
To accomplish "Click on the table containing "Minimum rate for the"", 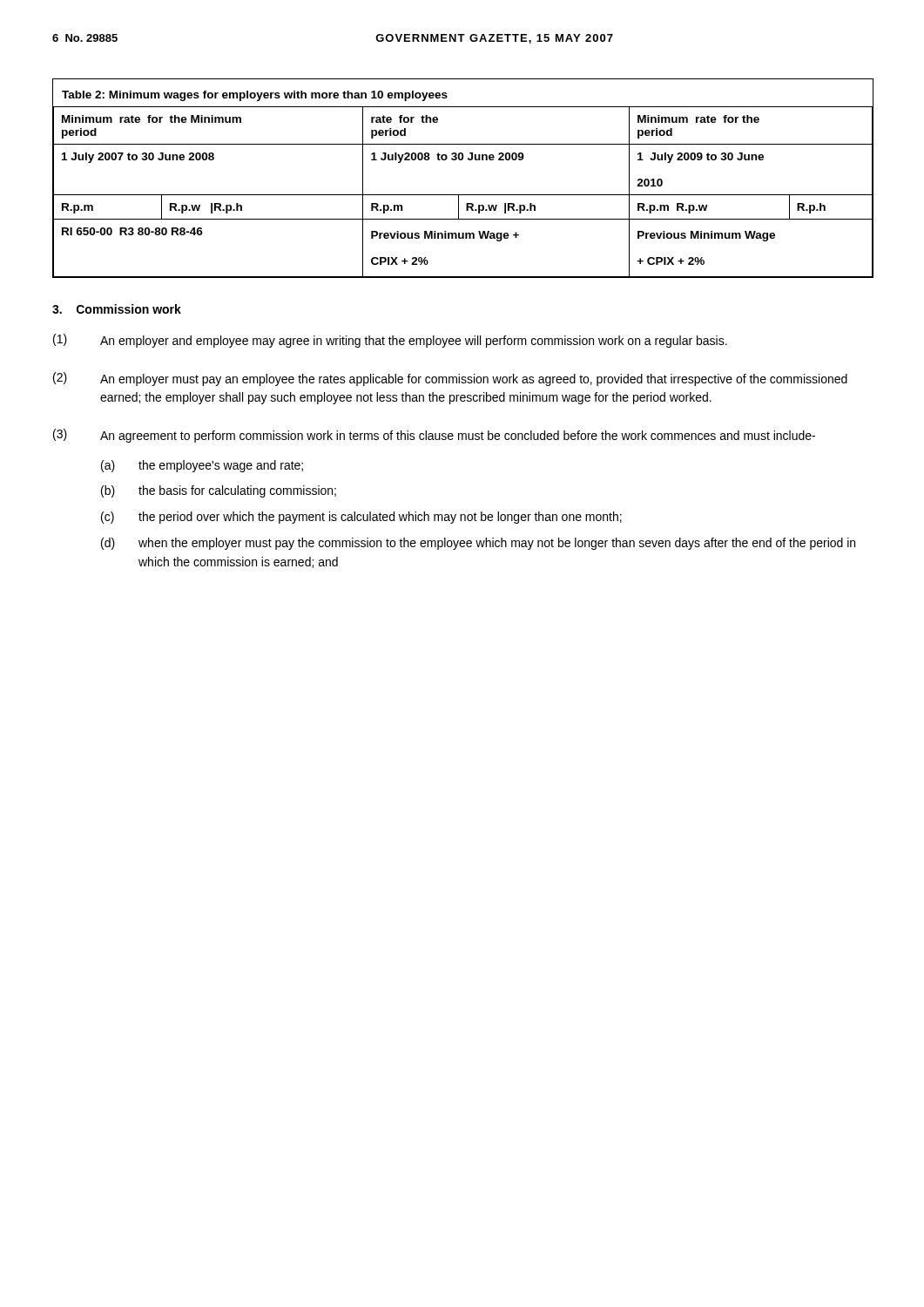I will tap(463, 178).
